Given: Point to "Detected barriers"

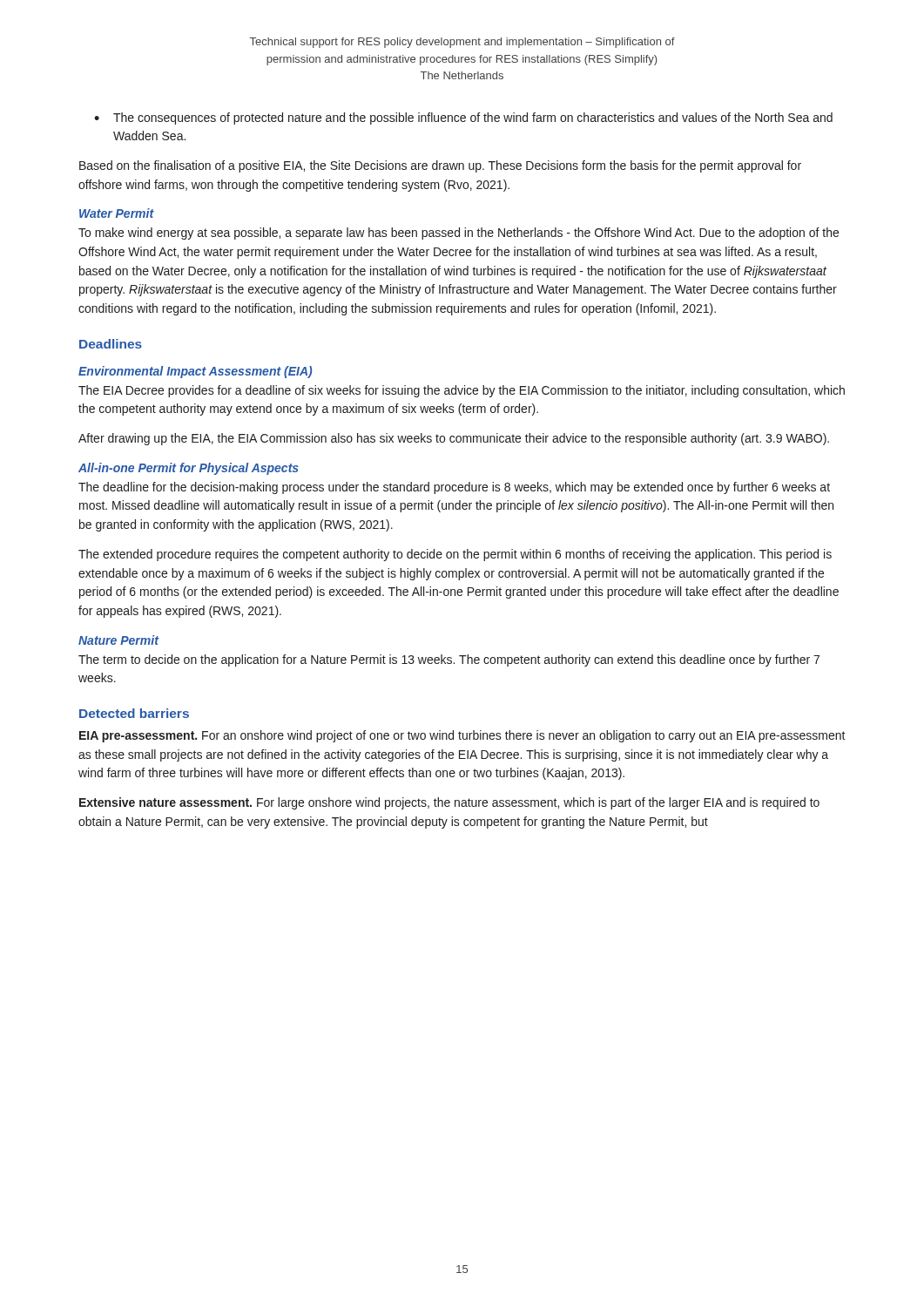Looking at the screenshot, I should 134,713.
